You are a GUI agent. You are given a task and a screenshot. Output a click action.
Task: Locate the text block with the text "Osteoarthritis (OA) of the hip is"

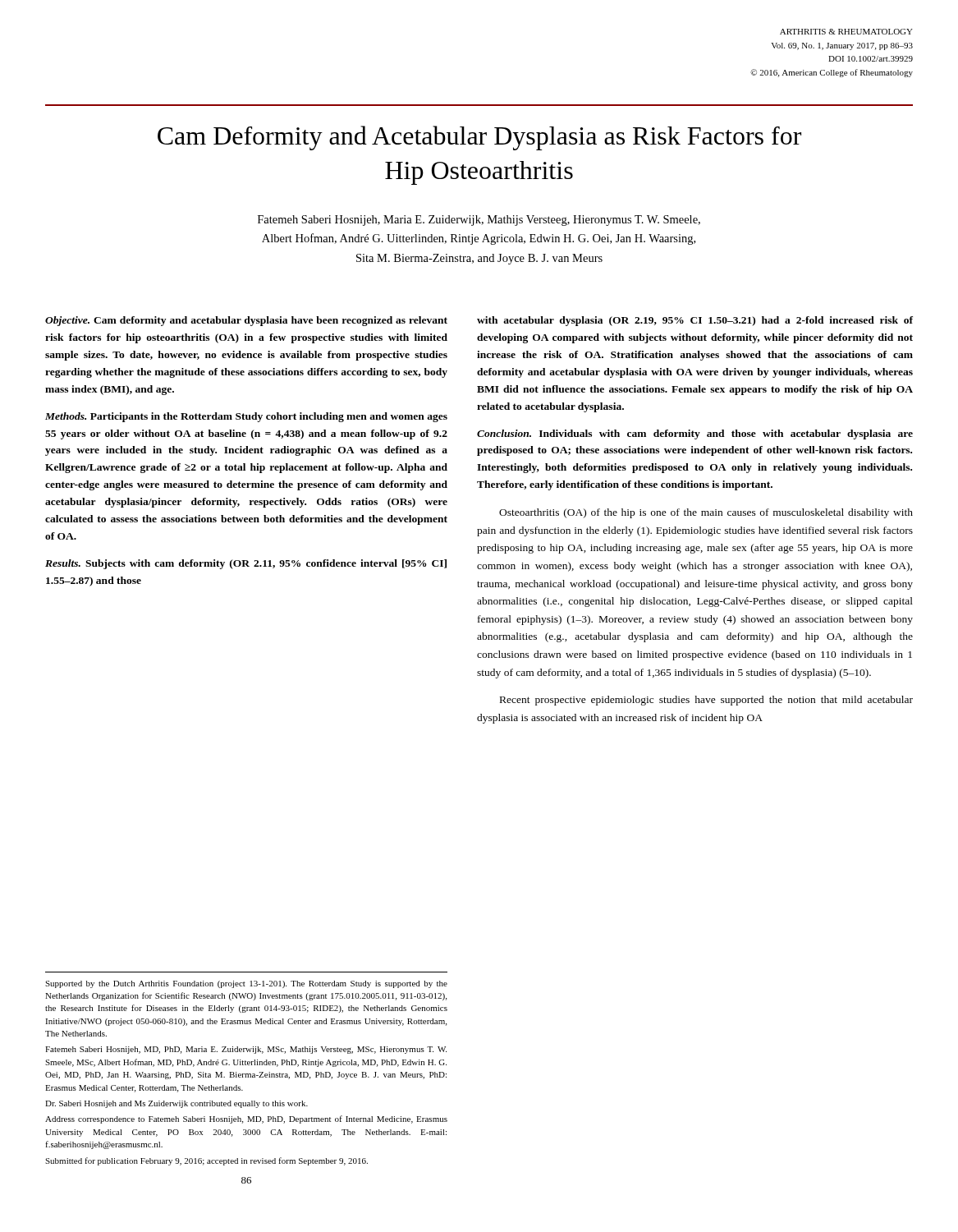[x=695, y=615]
